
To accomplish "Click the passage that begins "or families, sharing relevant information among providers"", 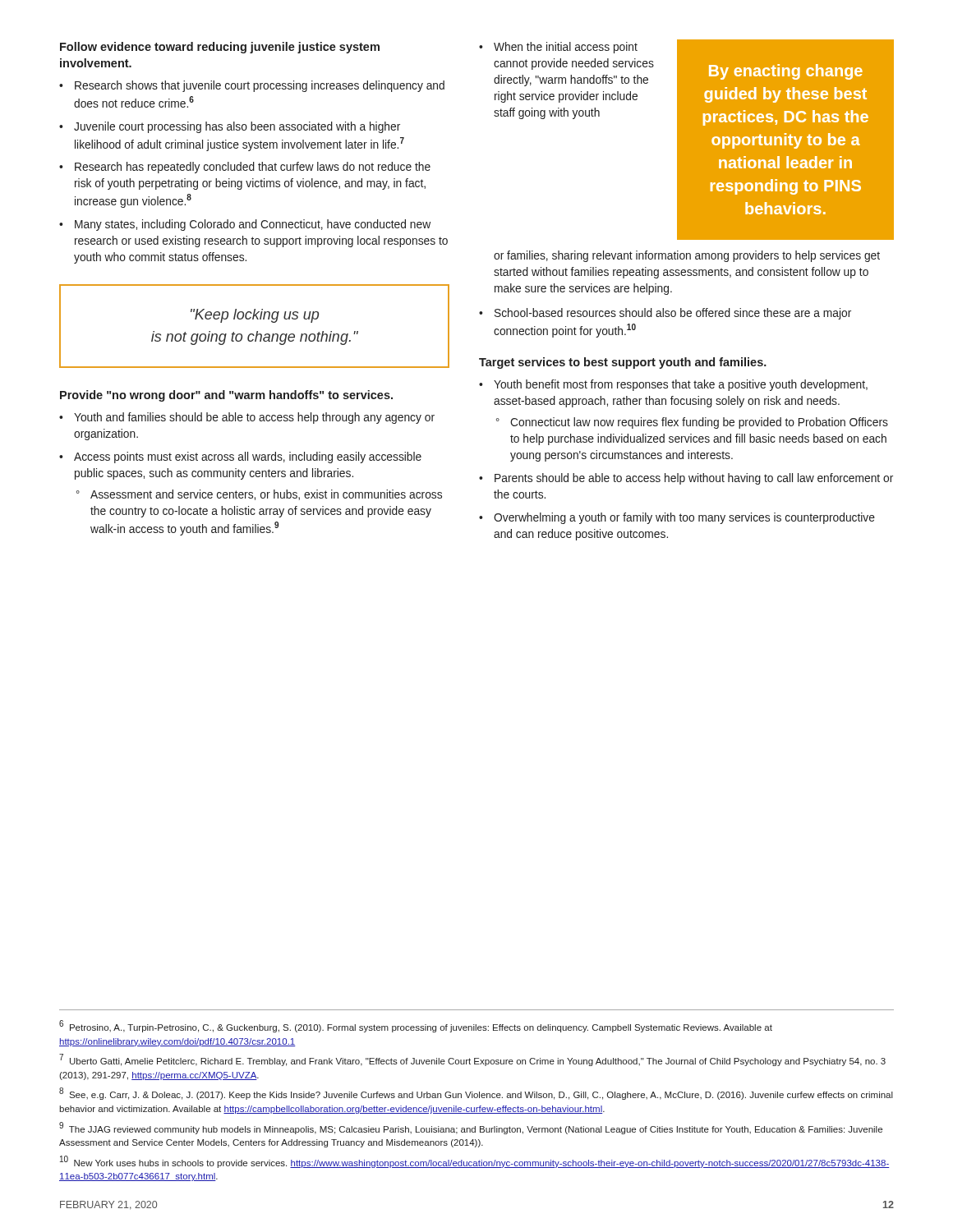I will 687,272.
